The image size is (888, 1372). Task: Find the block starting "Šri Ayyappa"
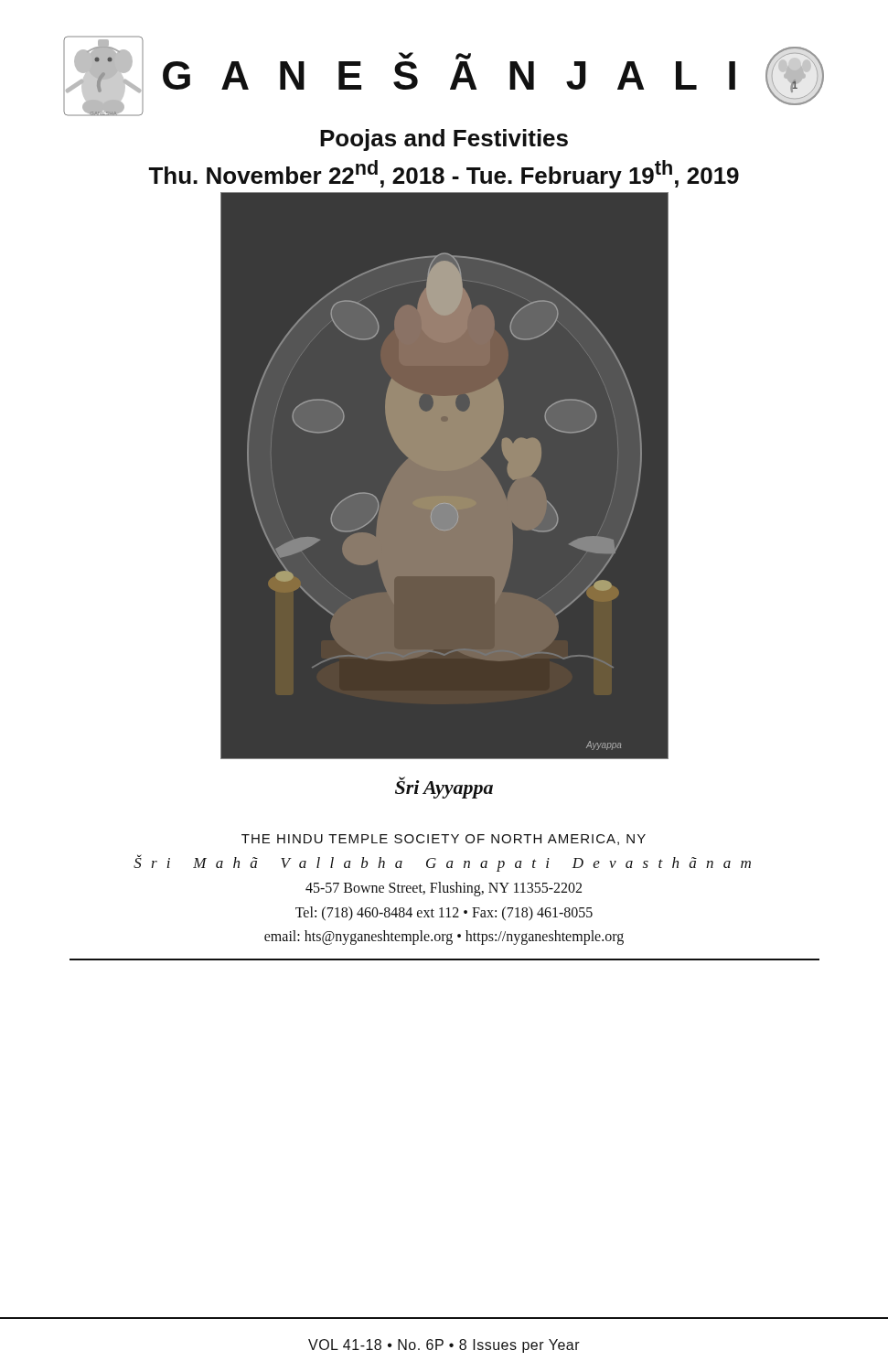444,787
